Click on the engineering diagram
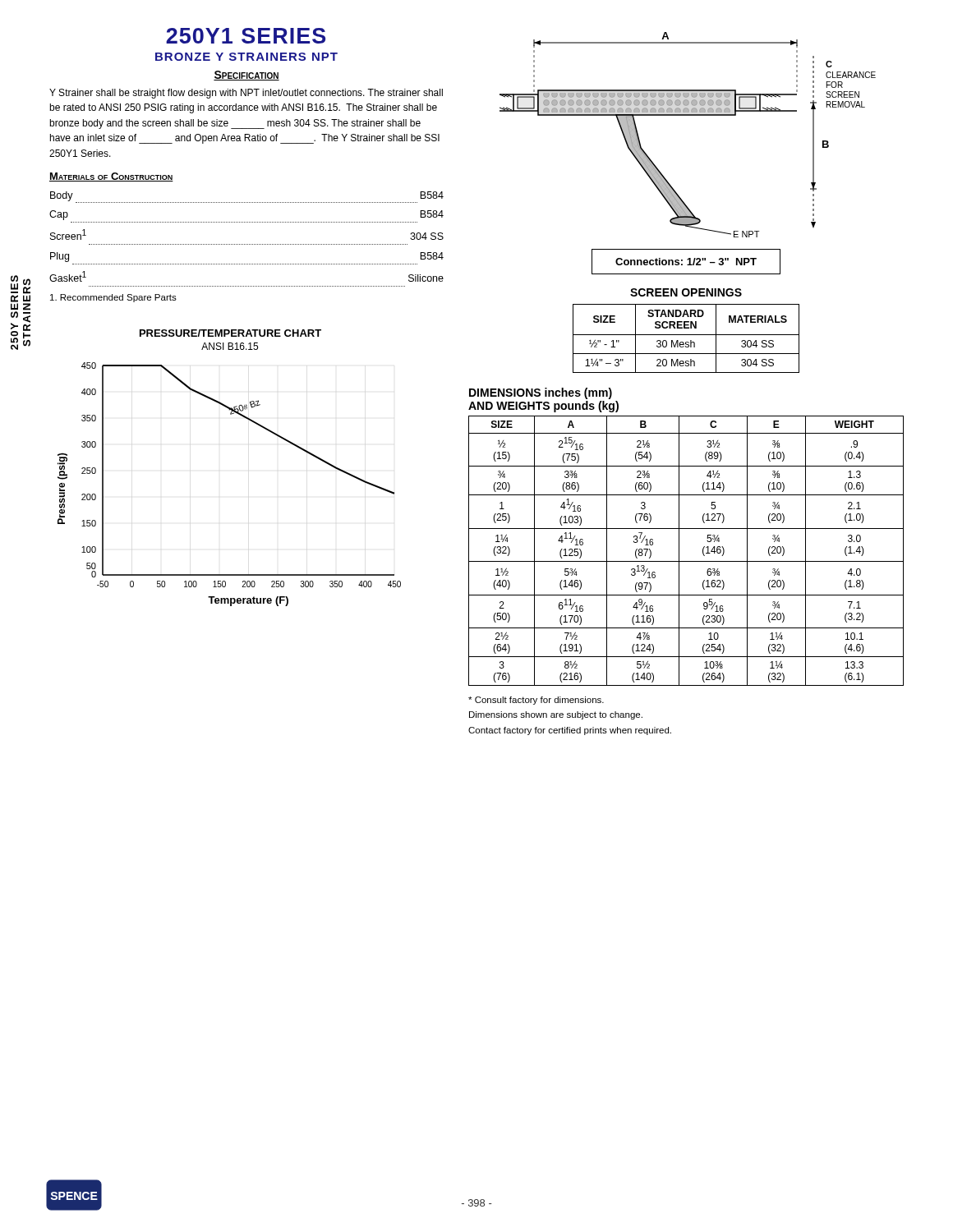 [x=682, y=133]
